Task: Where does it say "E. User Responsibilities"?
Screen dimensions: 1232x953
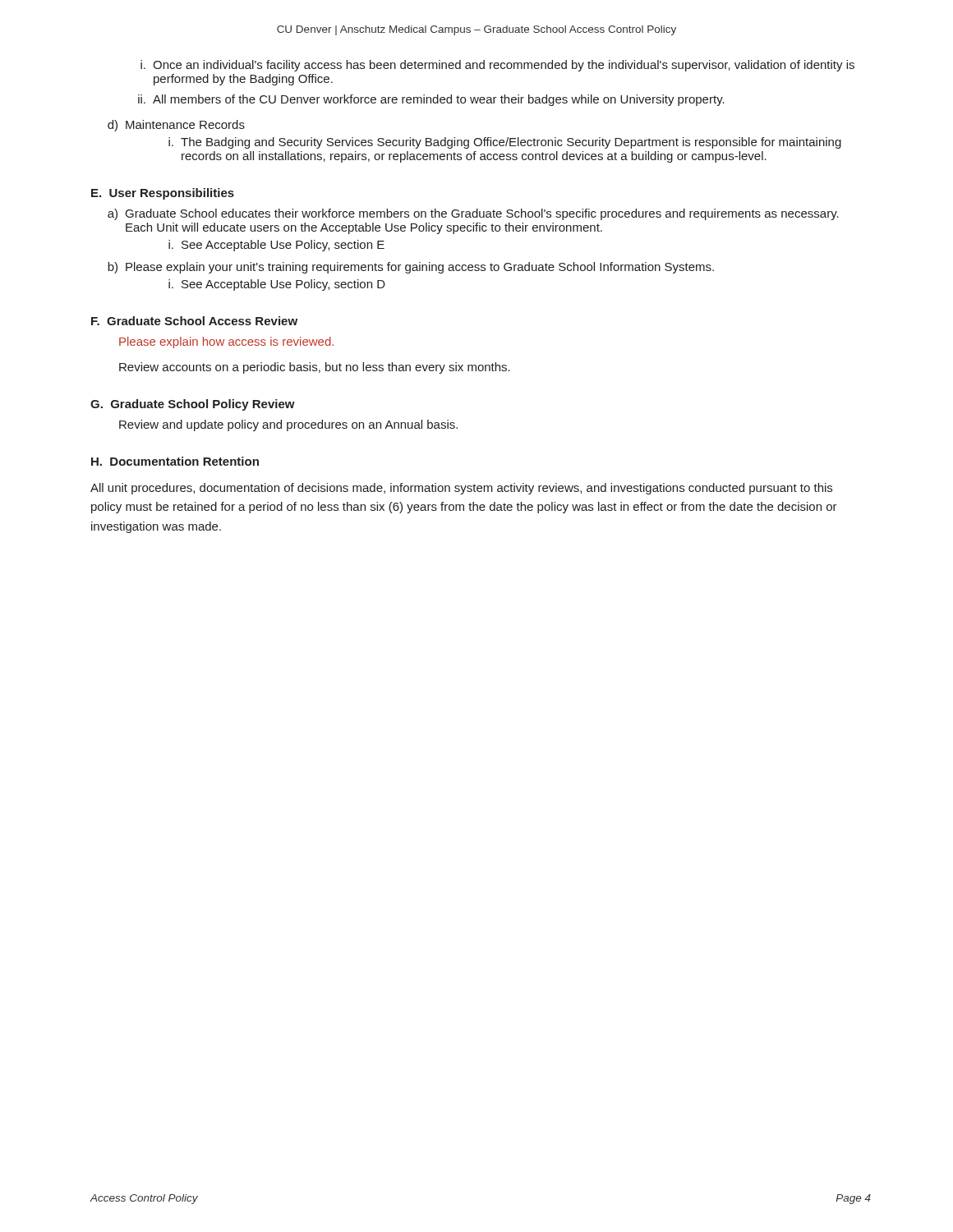Action: click(x=162, y=193)
